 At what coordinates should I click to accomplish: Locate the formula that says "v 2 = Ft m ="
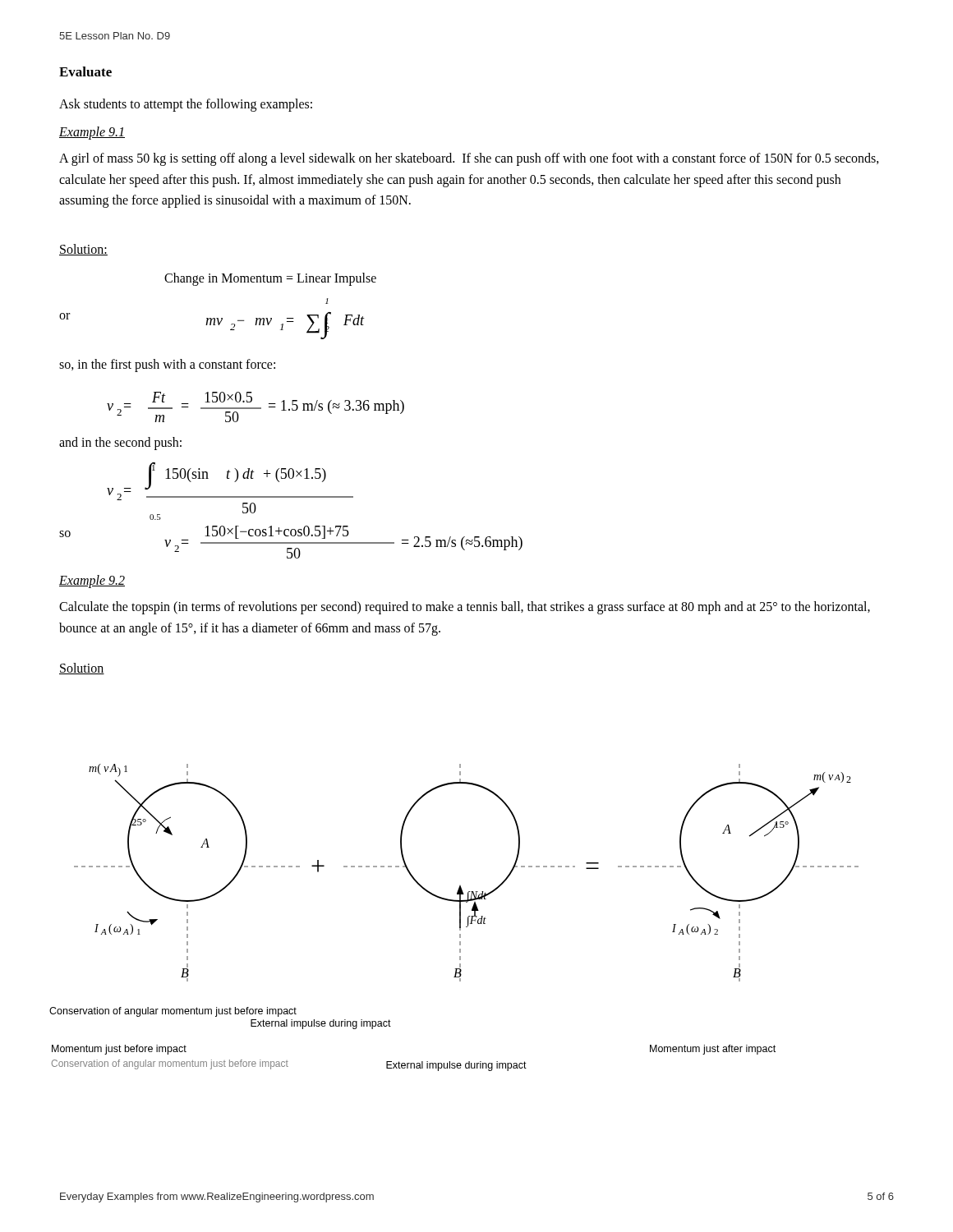click(279, 406)
